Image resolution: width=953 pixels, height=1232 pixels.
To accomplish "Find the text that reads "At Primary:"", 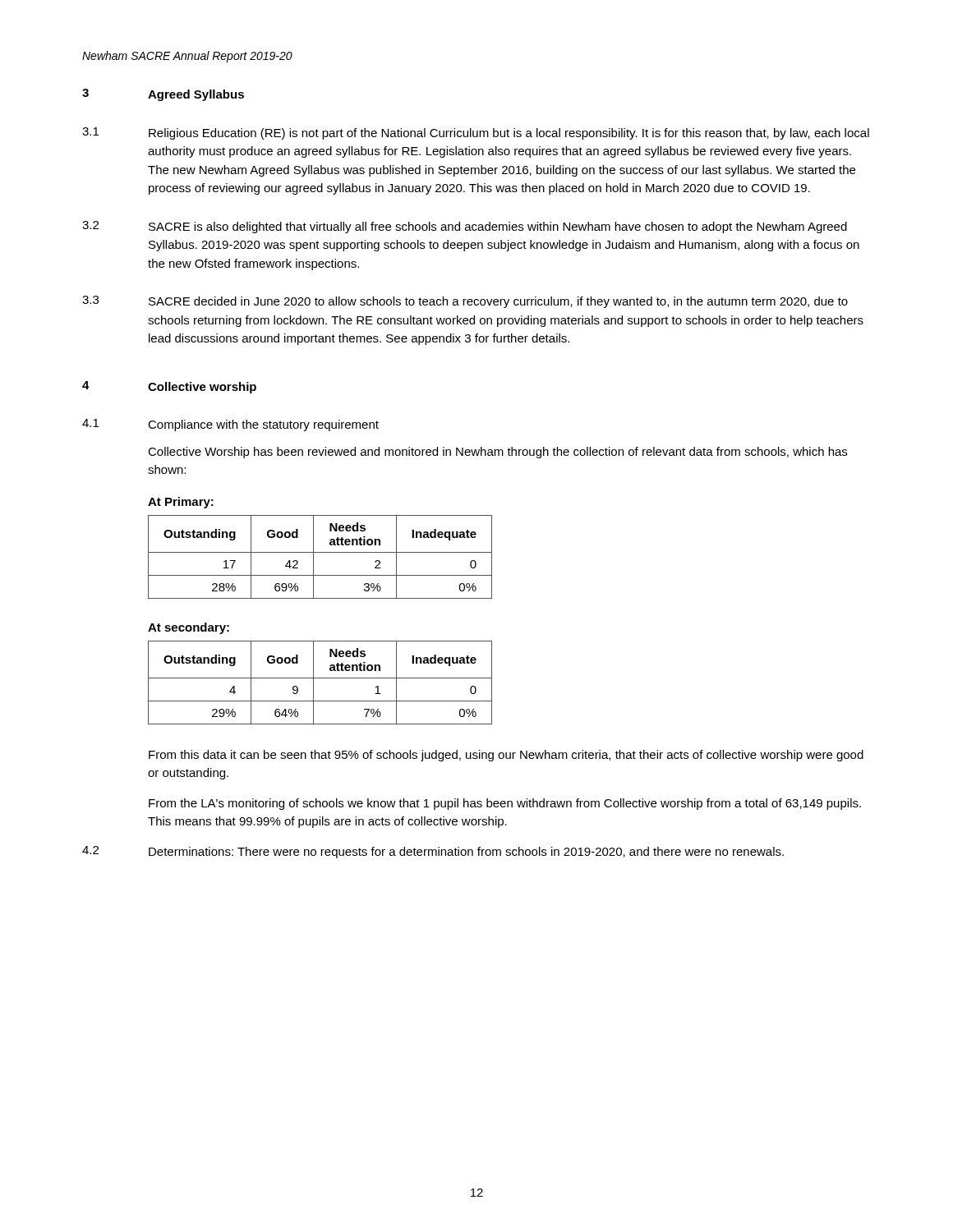I will coord(181,501).
